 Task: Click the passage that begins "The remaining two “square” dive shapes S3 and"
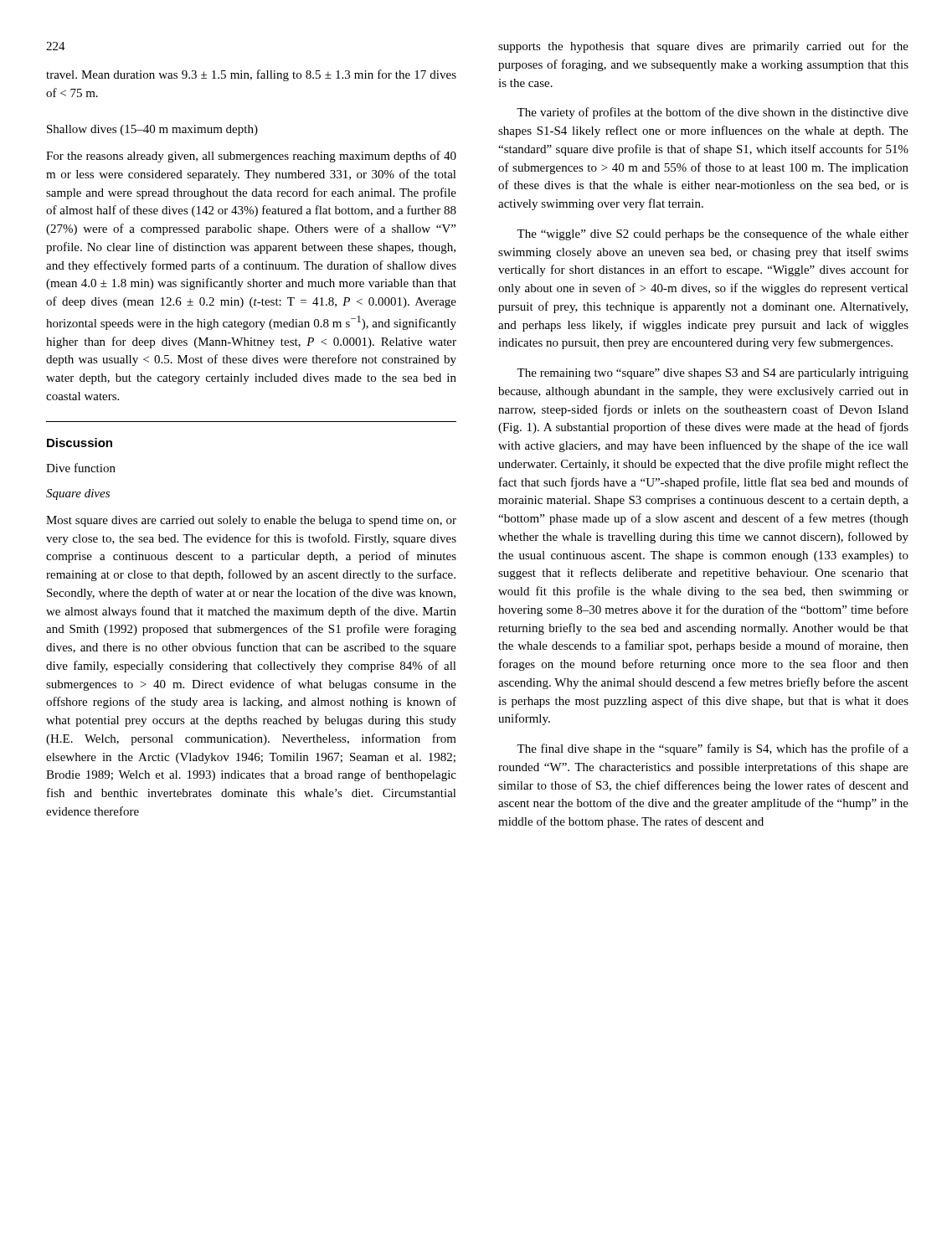703,546
